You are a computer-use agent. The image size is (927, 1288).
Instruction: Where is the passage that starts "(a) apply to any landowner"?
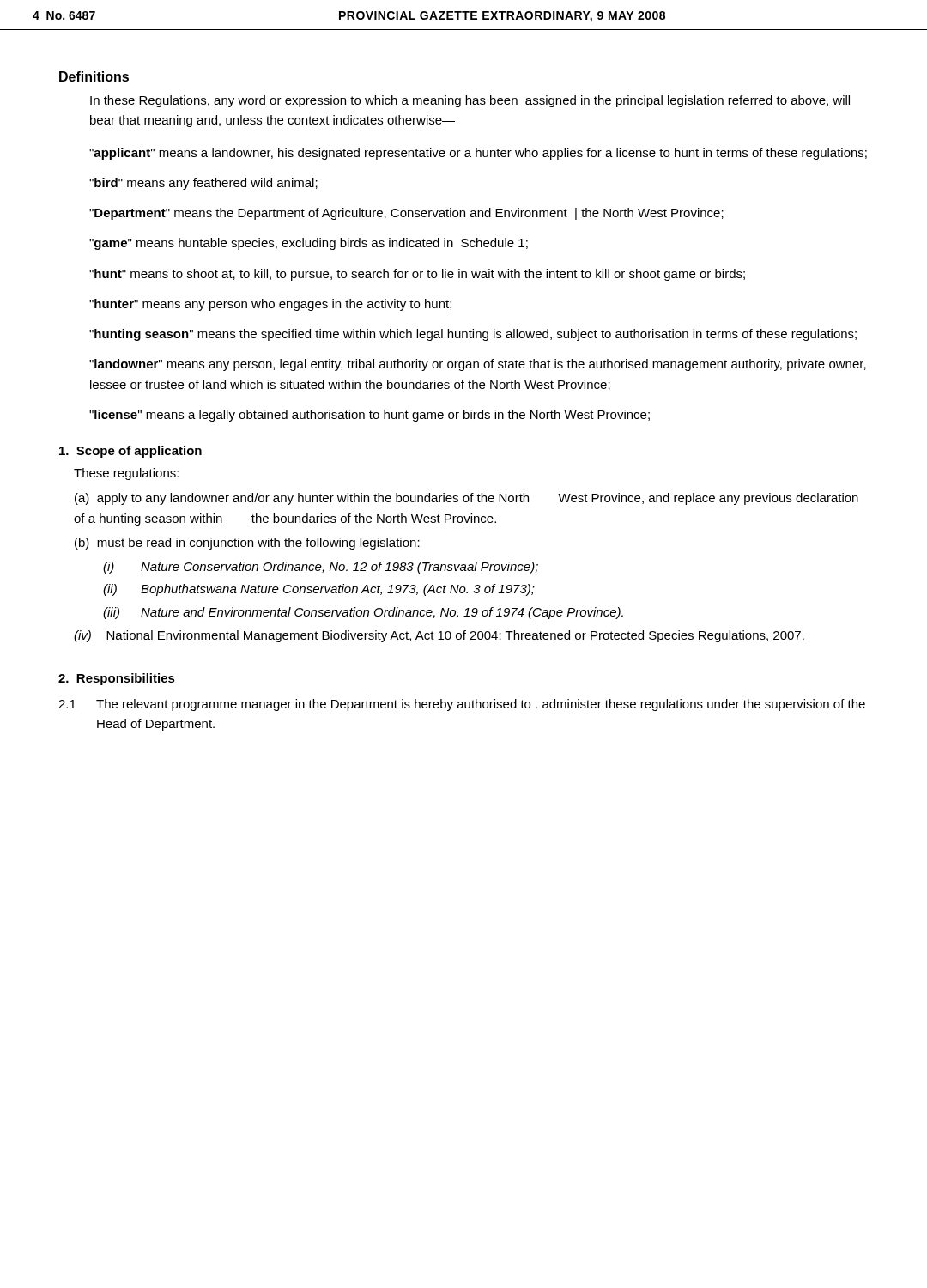466,508
